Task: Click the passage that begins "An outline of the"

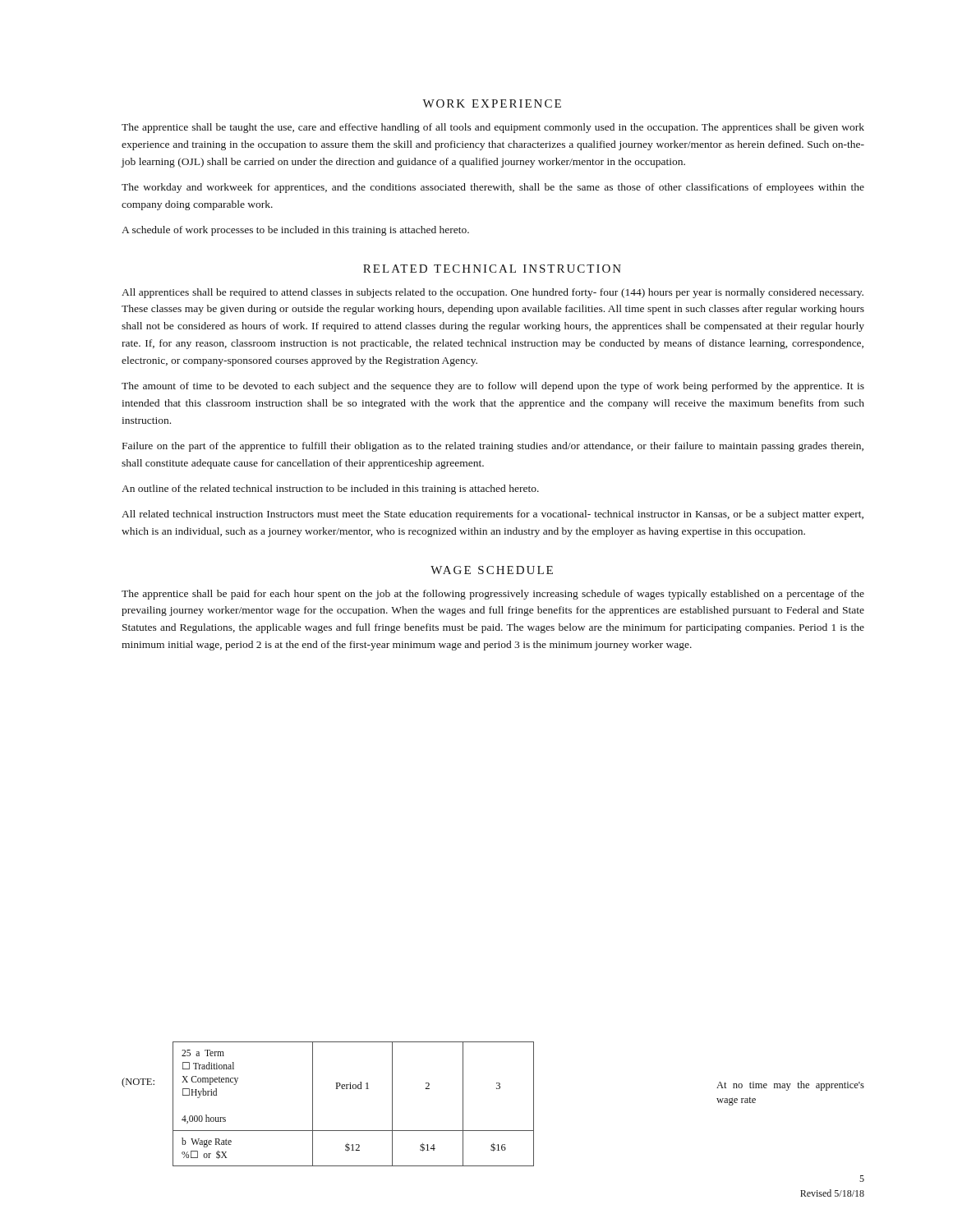Action: point(330,488)
